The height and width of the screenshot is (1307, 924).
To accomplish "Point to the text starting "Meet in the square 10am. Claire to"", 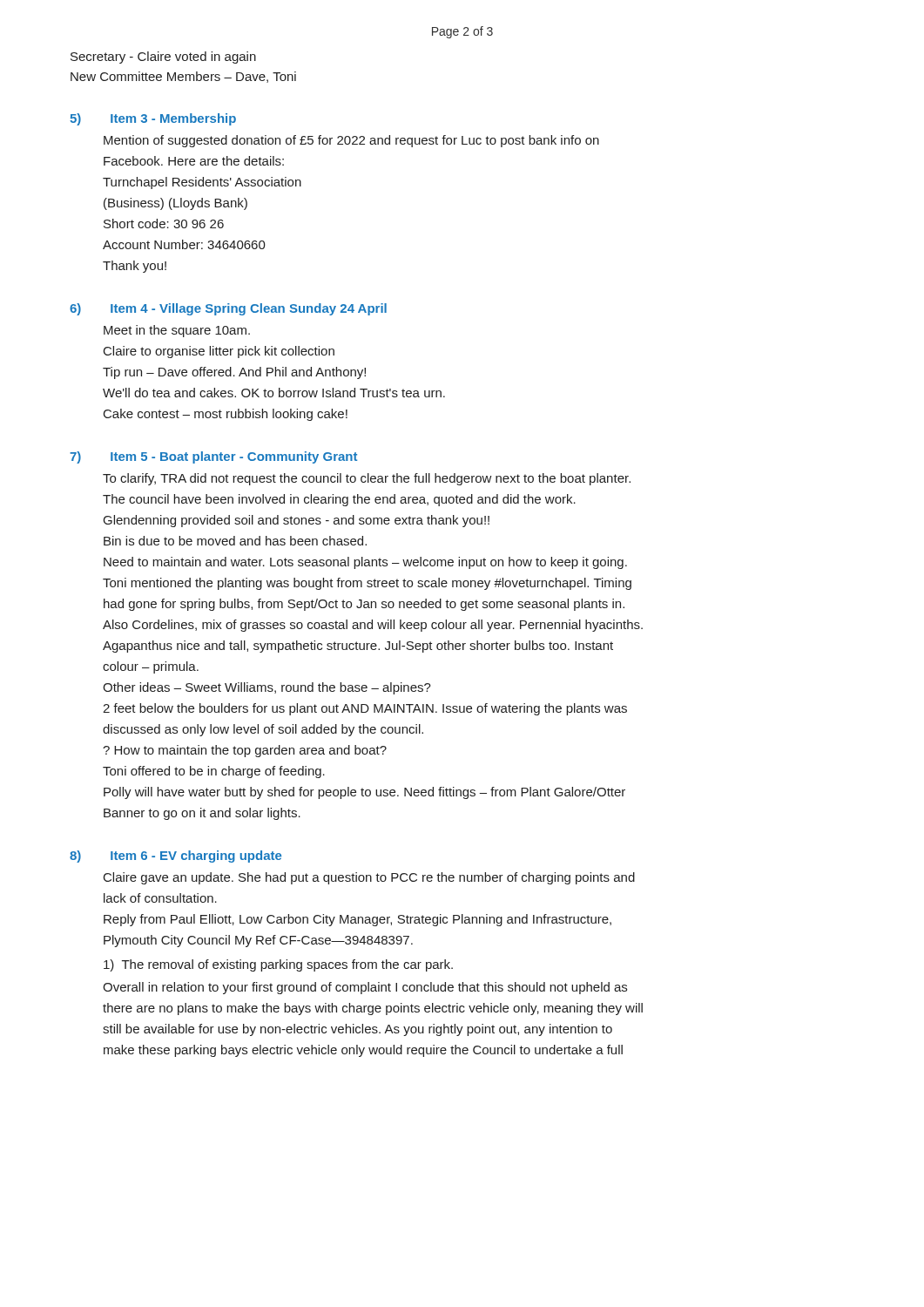I will point(177,331).
